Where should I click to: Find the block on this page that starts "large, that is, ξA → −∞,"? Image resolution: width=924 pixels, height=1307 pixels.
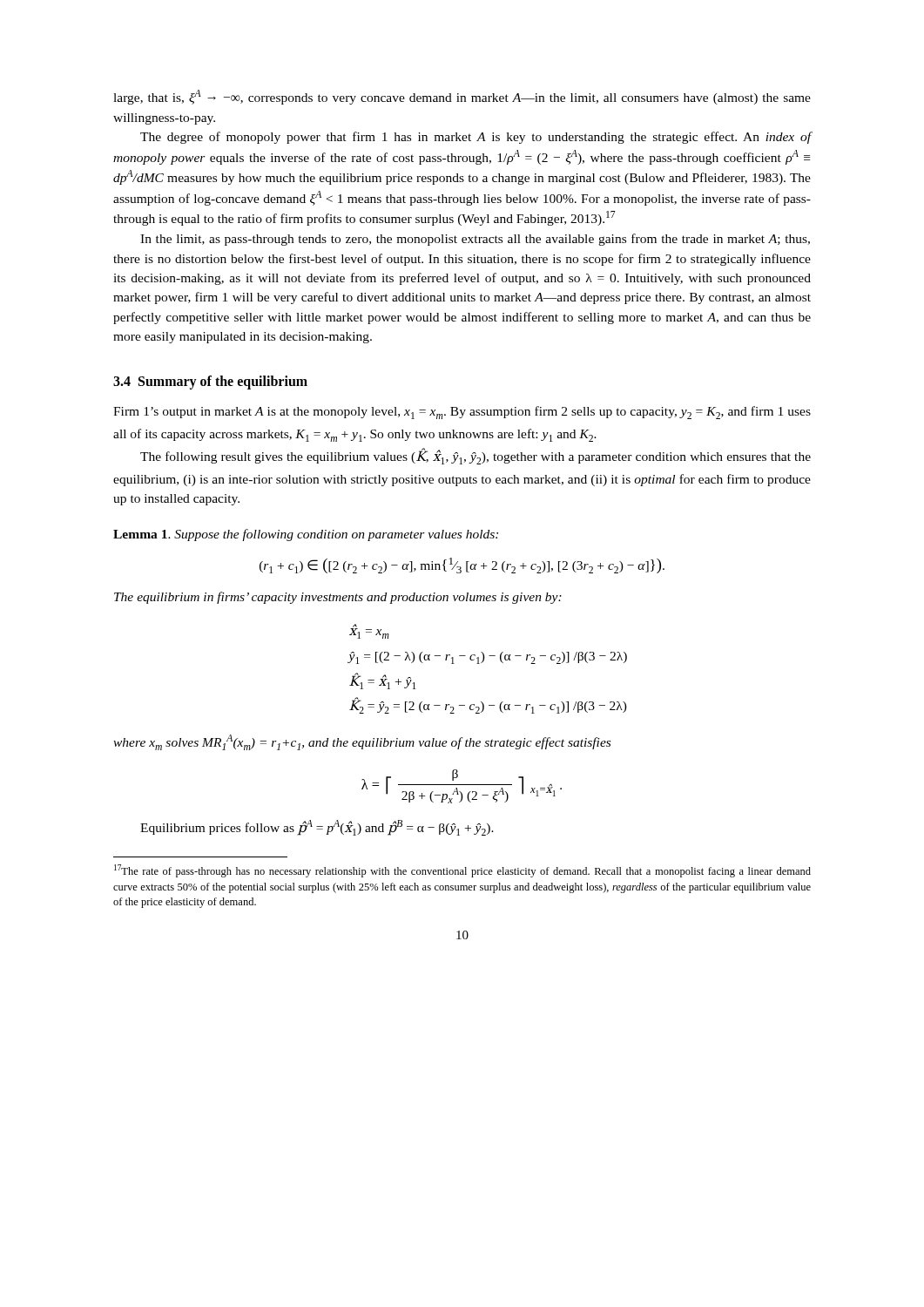pos(462,107)
